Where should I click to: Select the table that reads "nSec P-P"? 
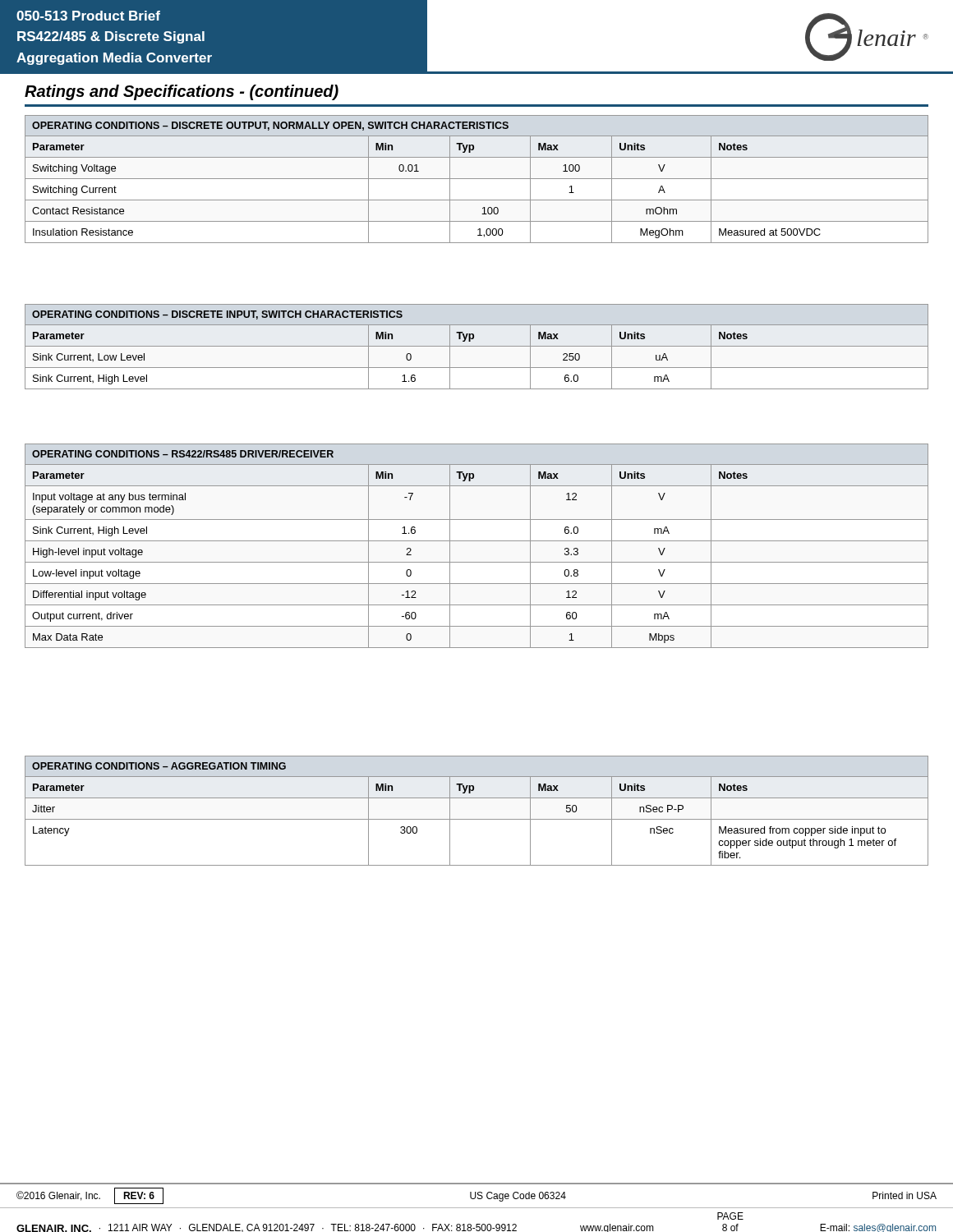(x=476, y=811)
